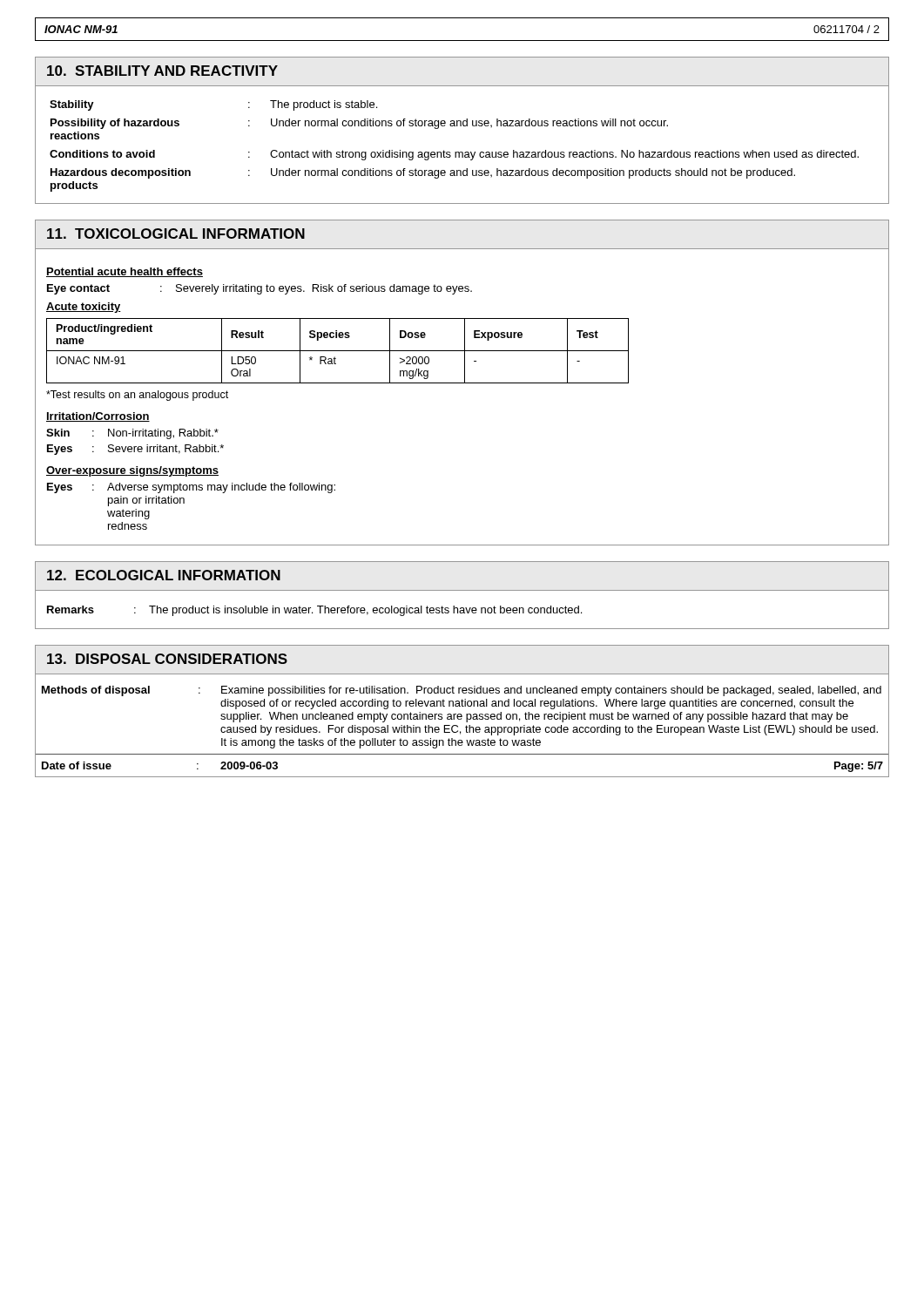Select the table that reads "* Rat"
Screen dimensions: 1307x924
pos(462,351)
